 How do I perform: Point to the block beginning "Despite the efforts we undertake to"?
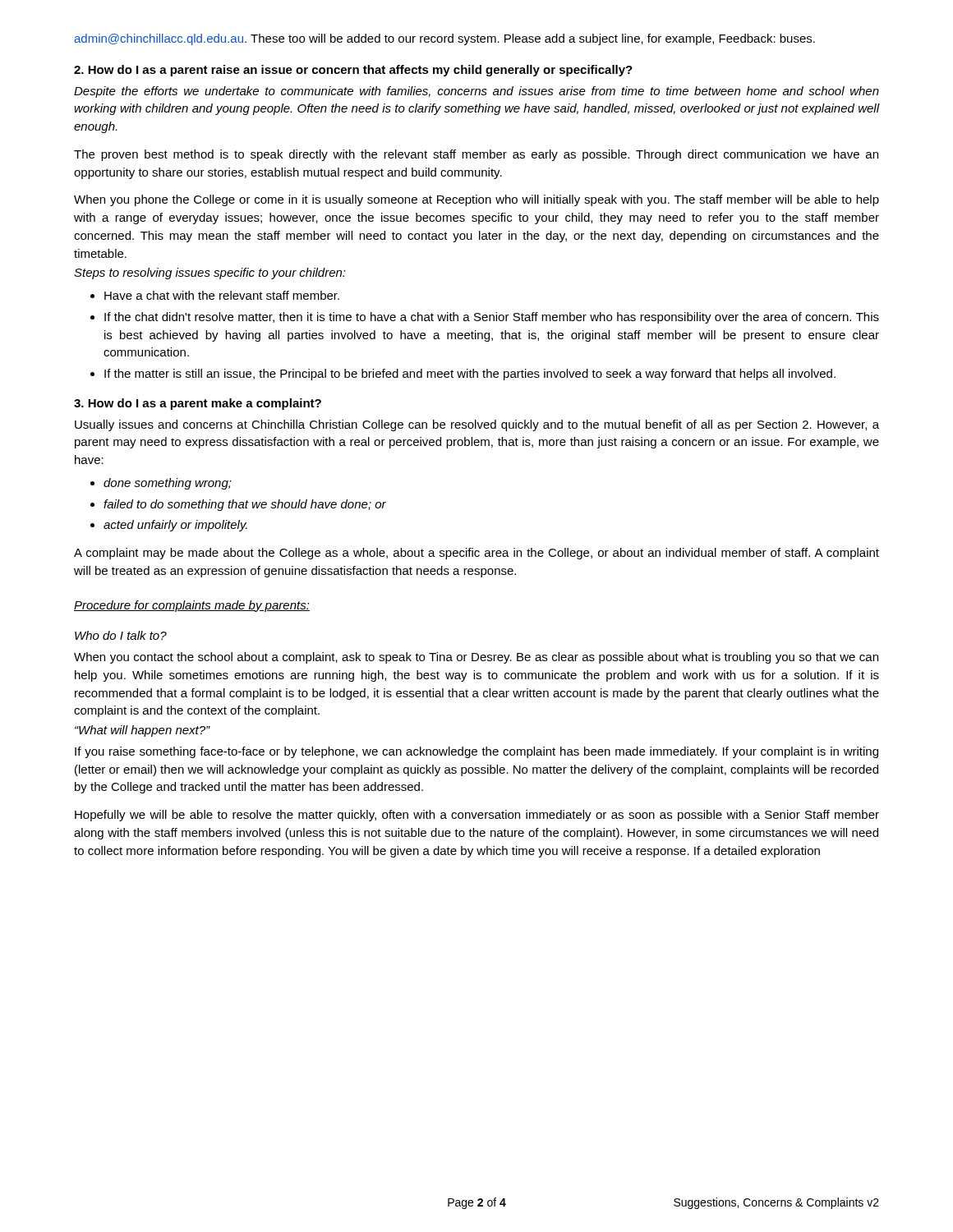pyautogui.click(x=476, y=108)
